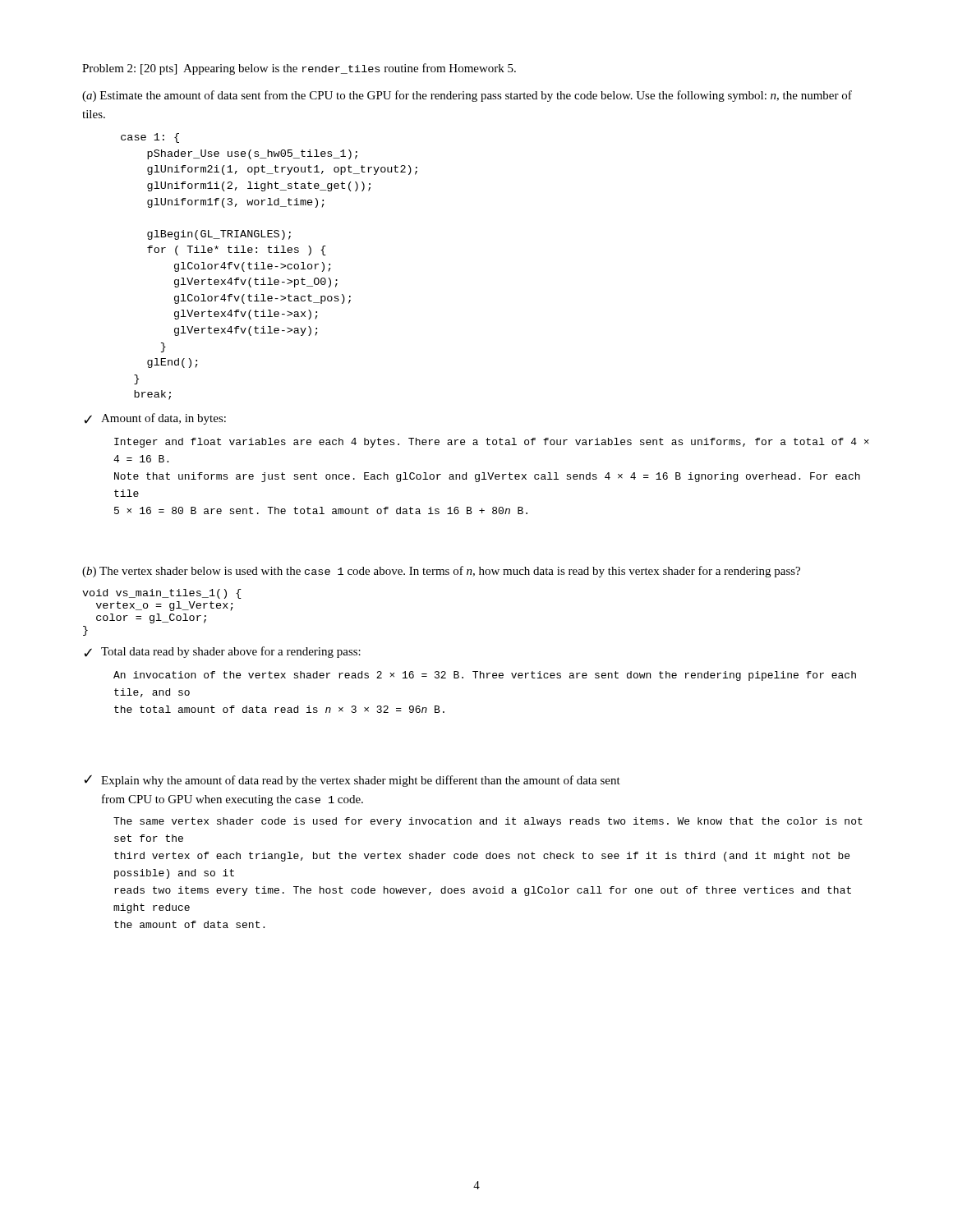Image resolution: width=953 pixels, height=1232 pixels.
Task: Click on the element starting "The same vertex"
Action: tap(488, 822)
